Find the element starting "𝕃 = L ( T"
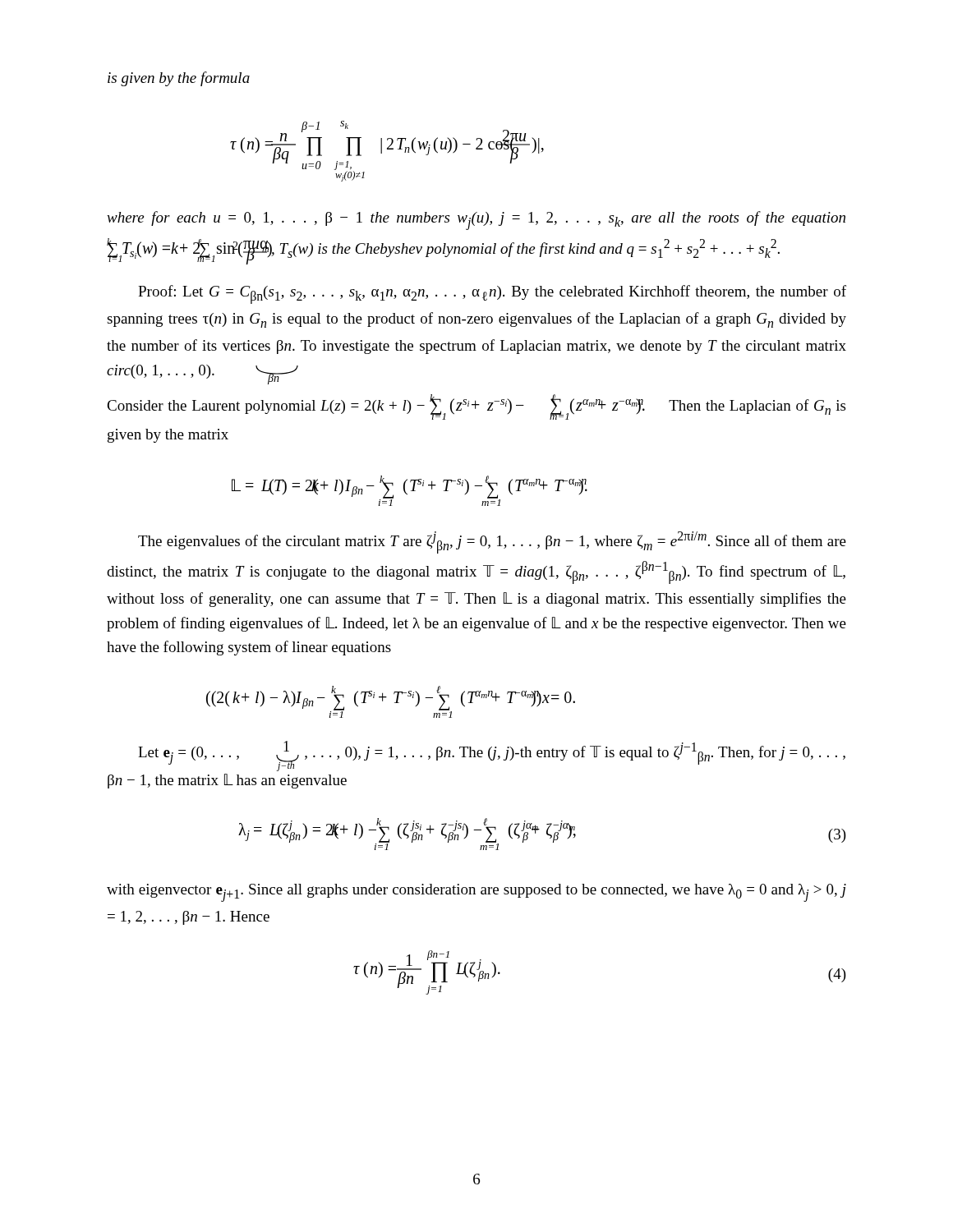The height and width of the screenshot is (1232, 953). click(476, 486)
